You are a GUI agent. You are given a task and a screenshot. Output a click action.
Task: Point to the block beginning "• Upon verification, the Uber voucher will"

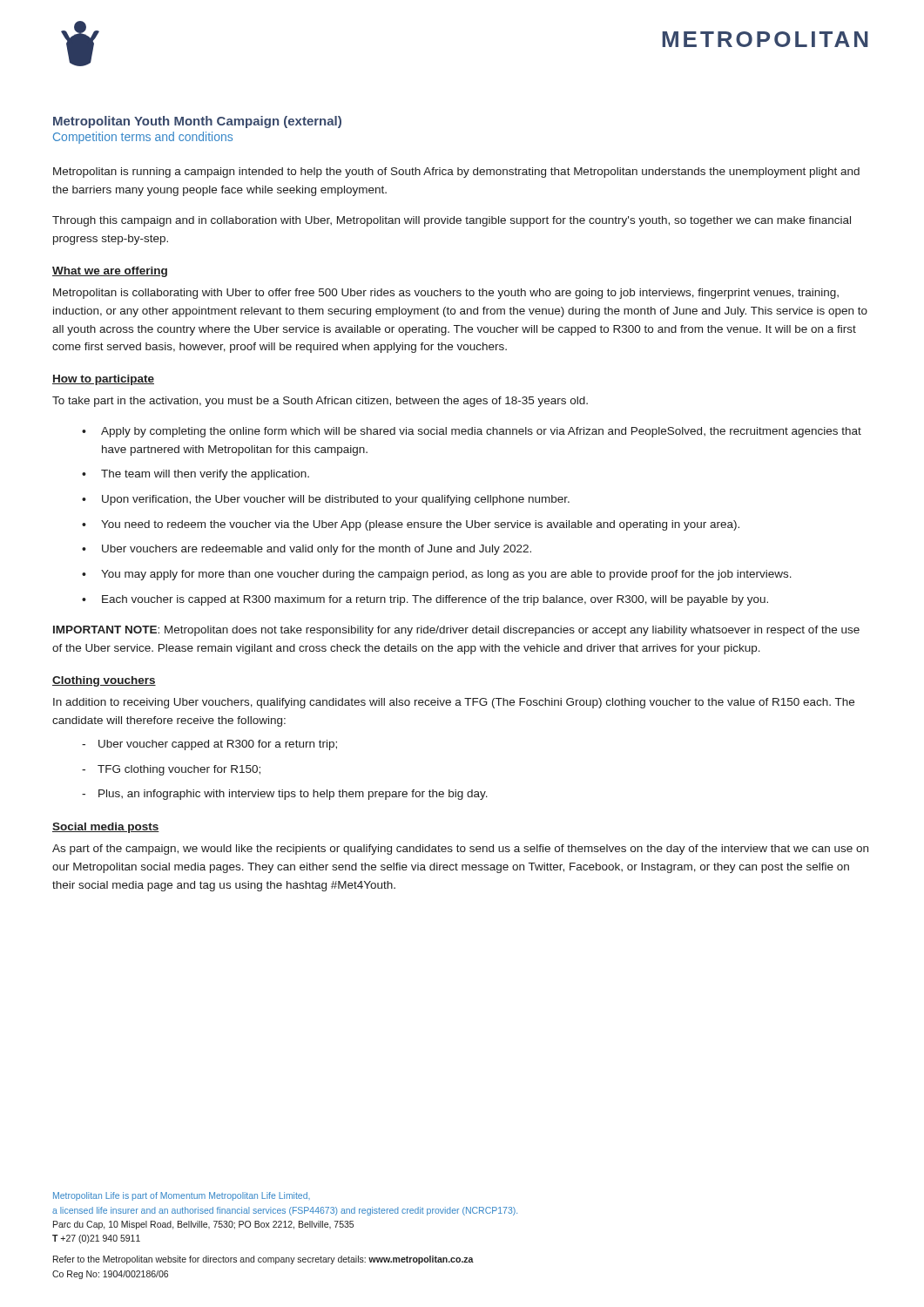point(474,500)
